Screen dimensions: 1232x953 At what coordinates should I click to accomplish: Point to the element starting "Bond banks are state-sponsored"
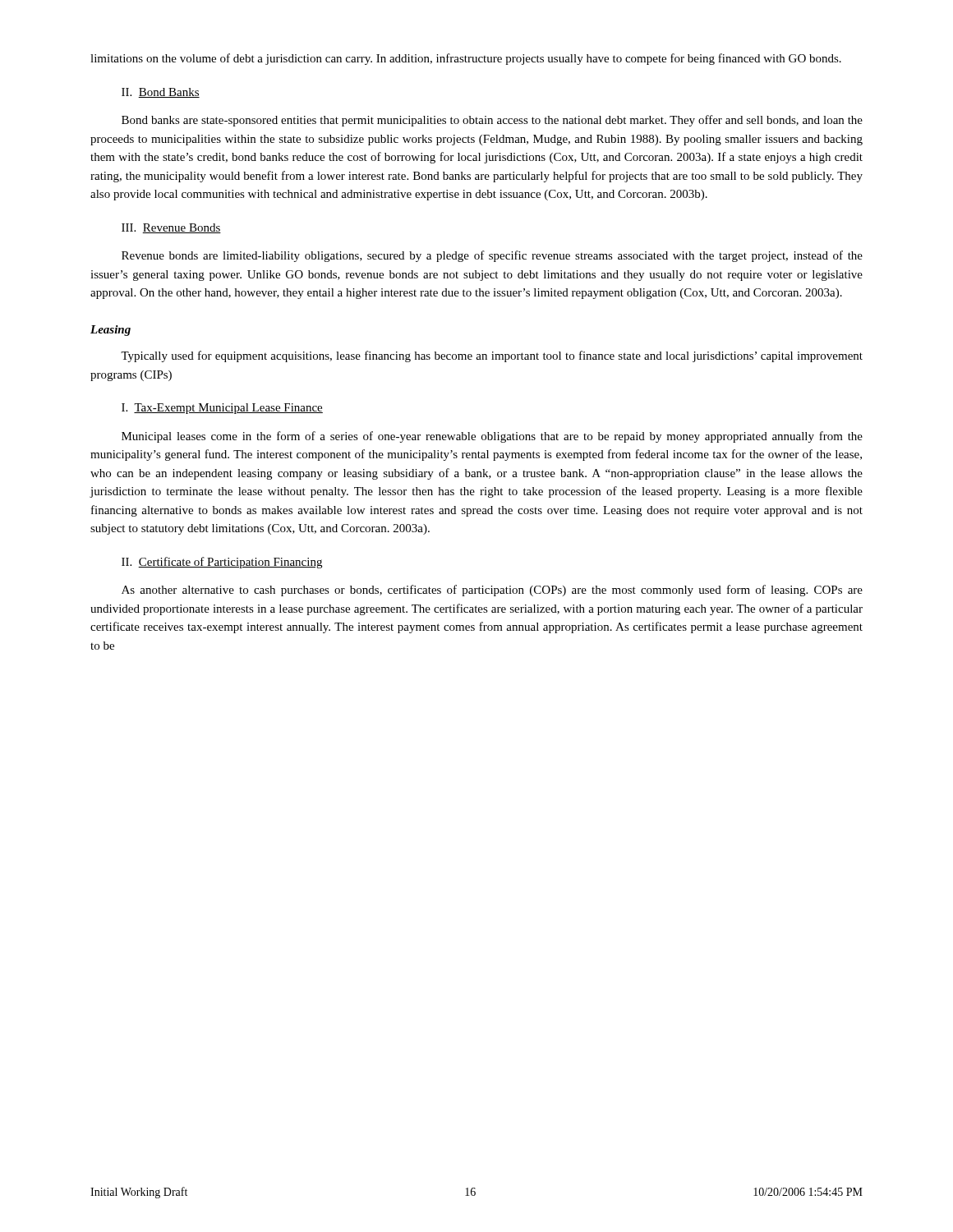tap(476, 157)
